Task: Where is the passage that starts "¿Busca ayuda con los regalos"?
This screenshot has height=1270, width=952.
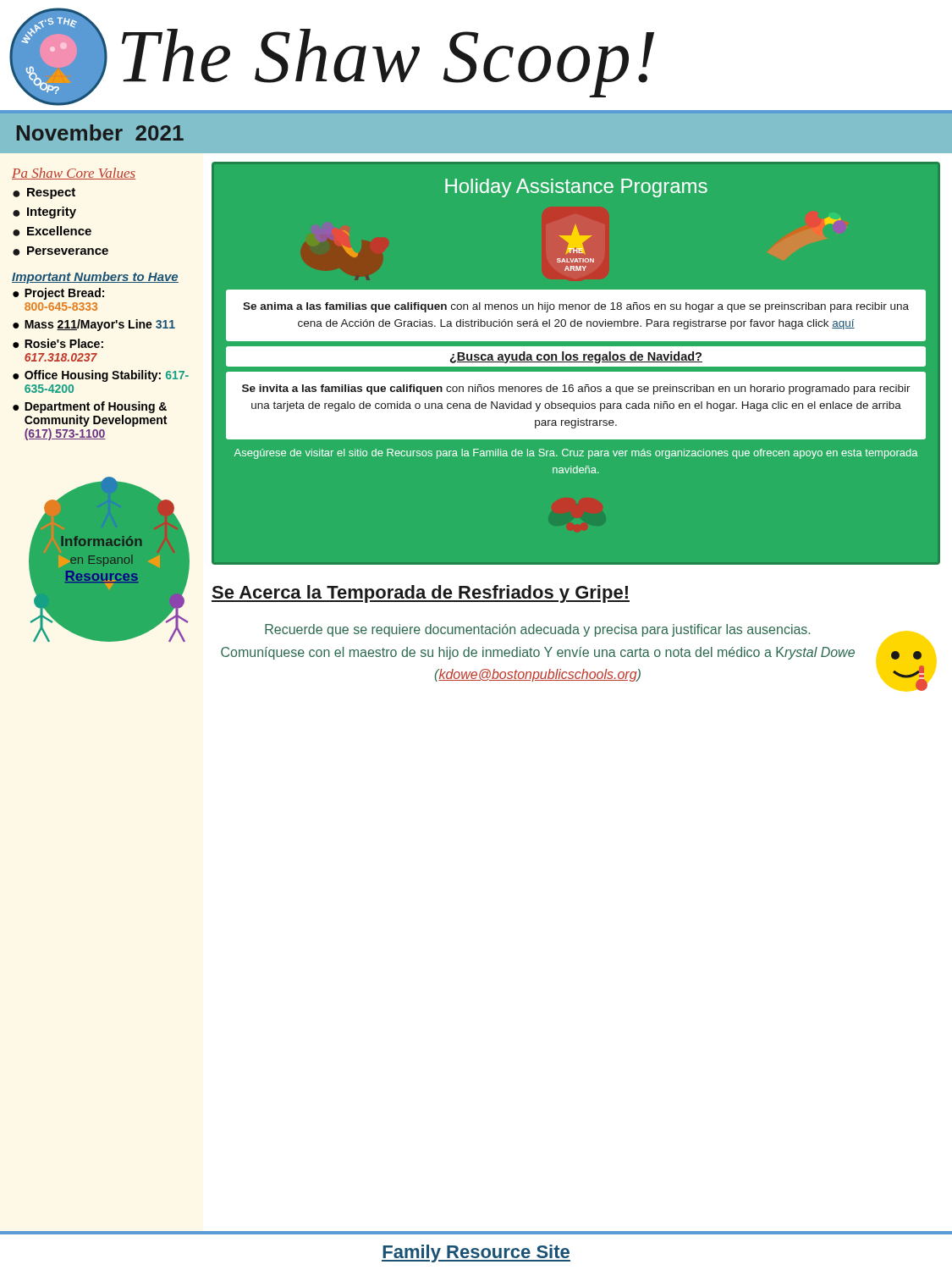Action: pos(576,356)
